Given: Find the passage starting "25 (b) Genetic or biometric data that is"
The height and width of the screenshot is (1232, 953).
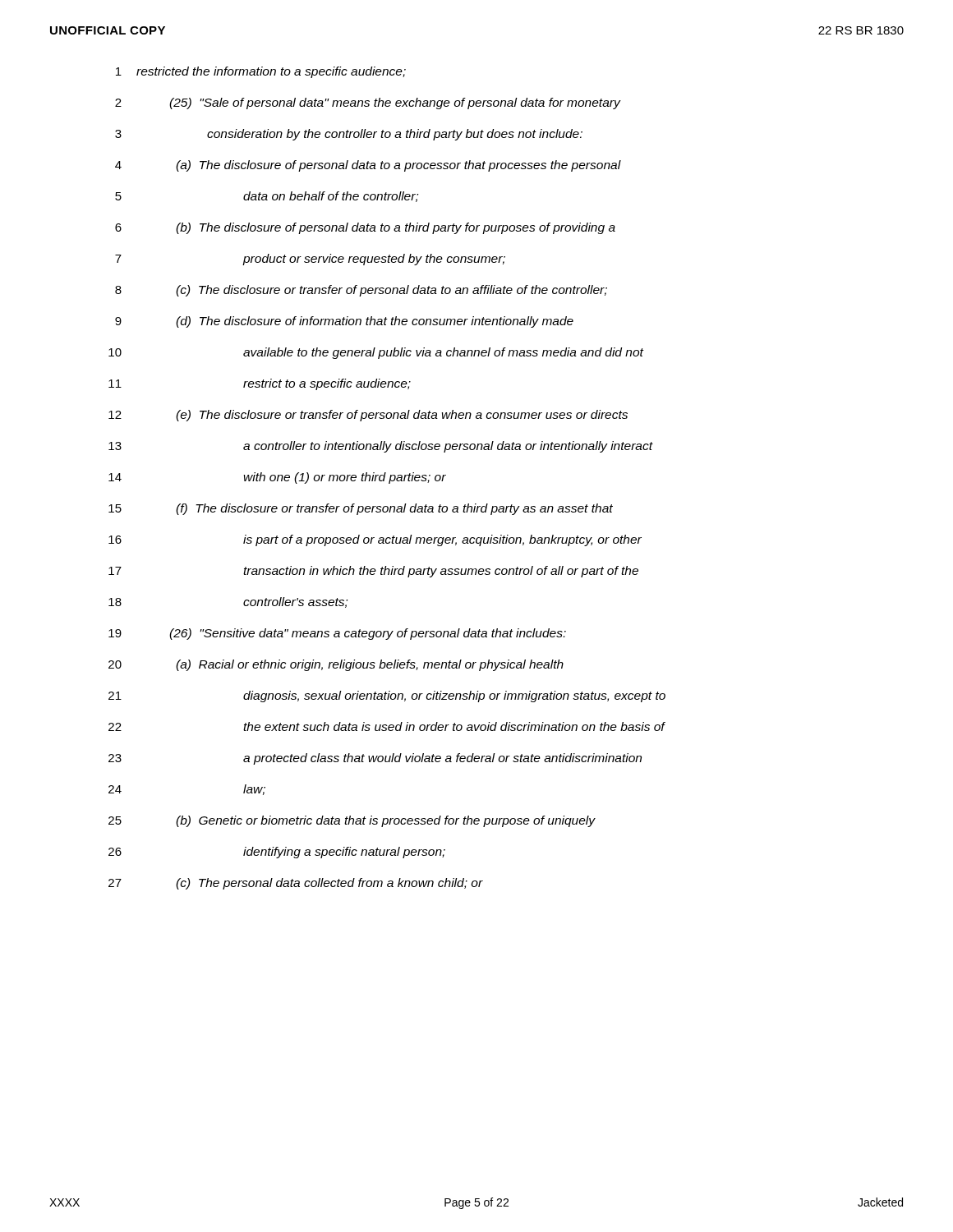Looking at the screenshot, I should coord(476,821).
